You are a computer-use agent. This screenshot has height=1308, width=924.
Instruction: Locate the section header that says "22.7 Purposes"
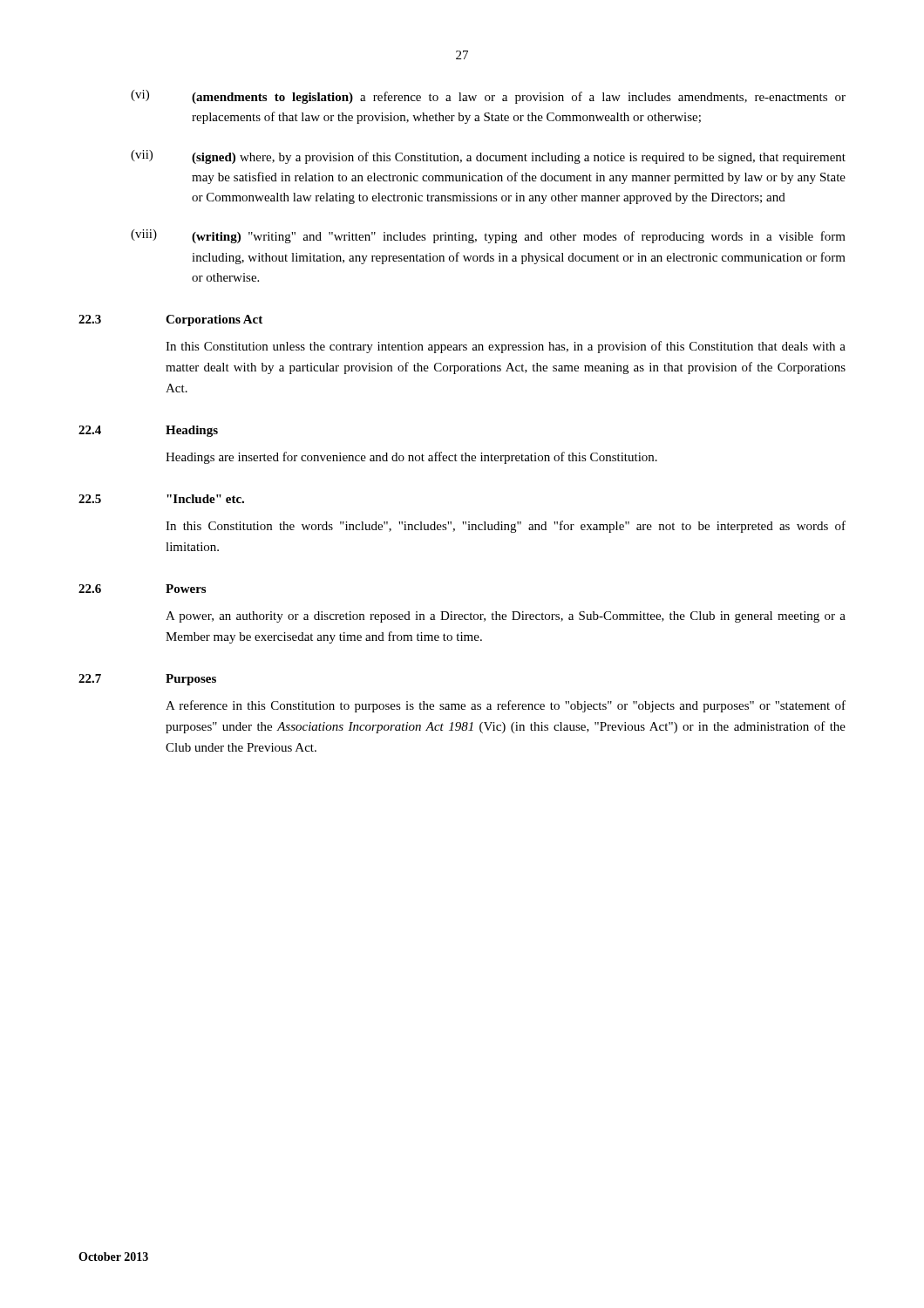click(x=89, y=679)
